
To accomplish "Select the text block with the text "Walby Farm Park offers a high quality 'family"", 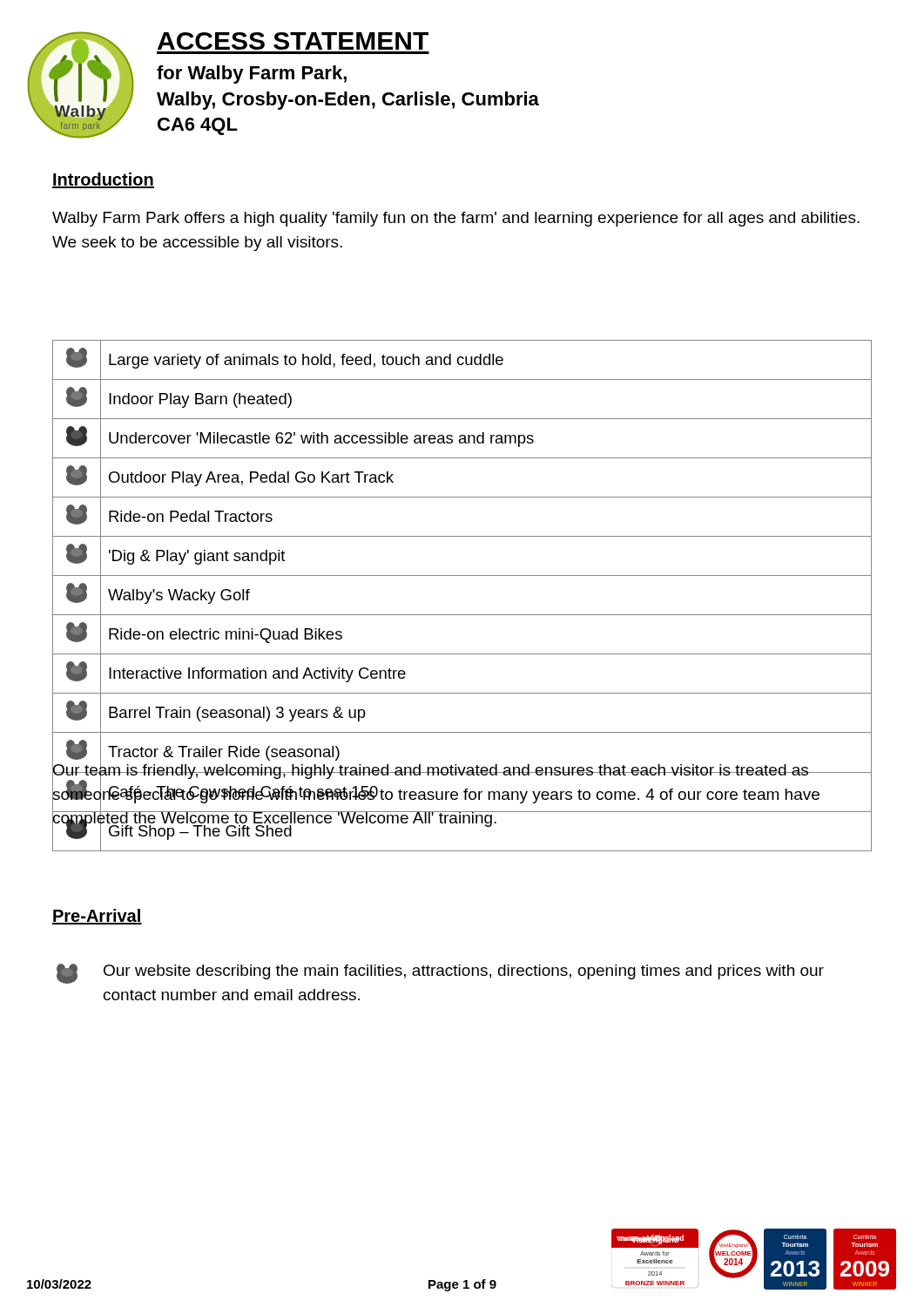I will coord(456,229).
